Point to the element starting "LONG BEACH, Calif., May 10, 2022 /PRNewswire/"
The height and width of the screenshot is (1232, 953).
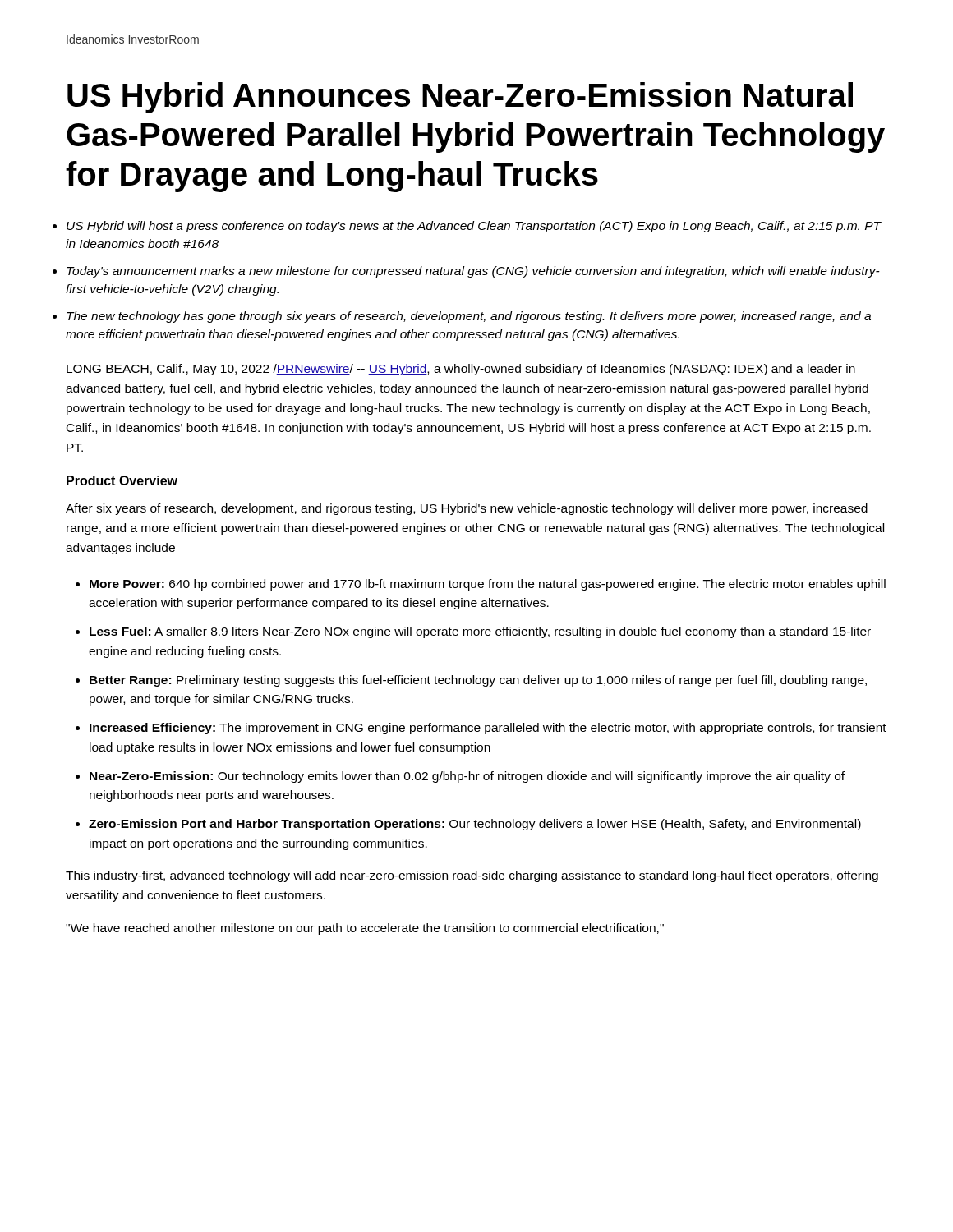[x=469, y=408]
